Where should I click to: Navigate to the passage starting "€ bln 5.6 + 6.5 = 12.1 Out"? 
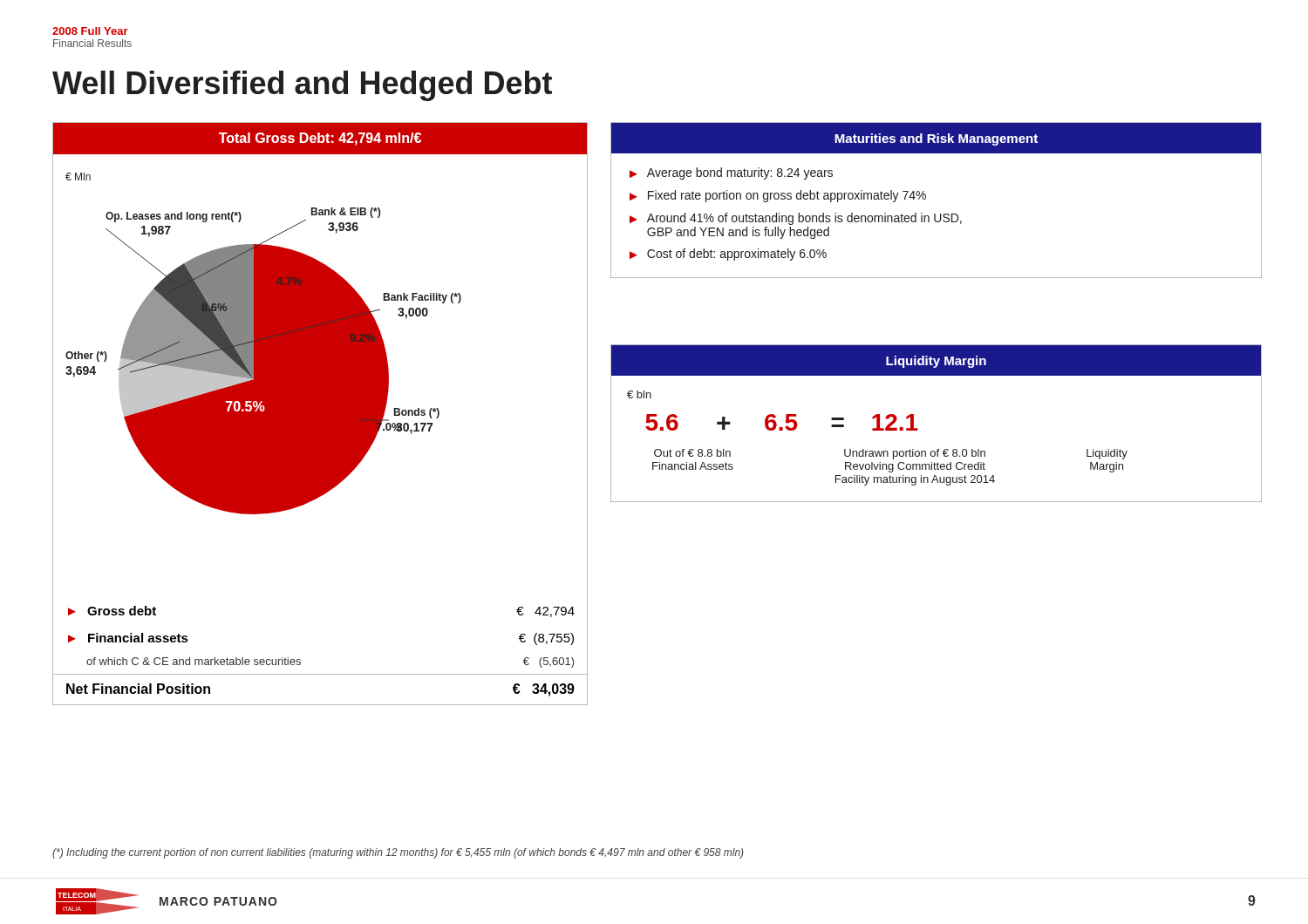coord(639,394)
